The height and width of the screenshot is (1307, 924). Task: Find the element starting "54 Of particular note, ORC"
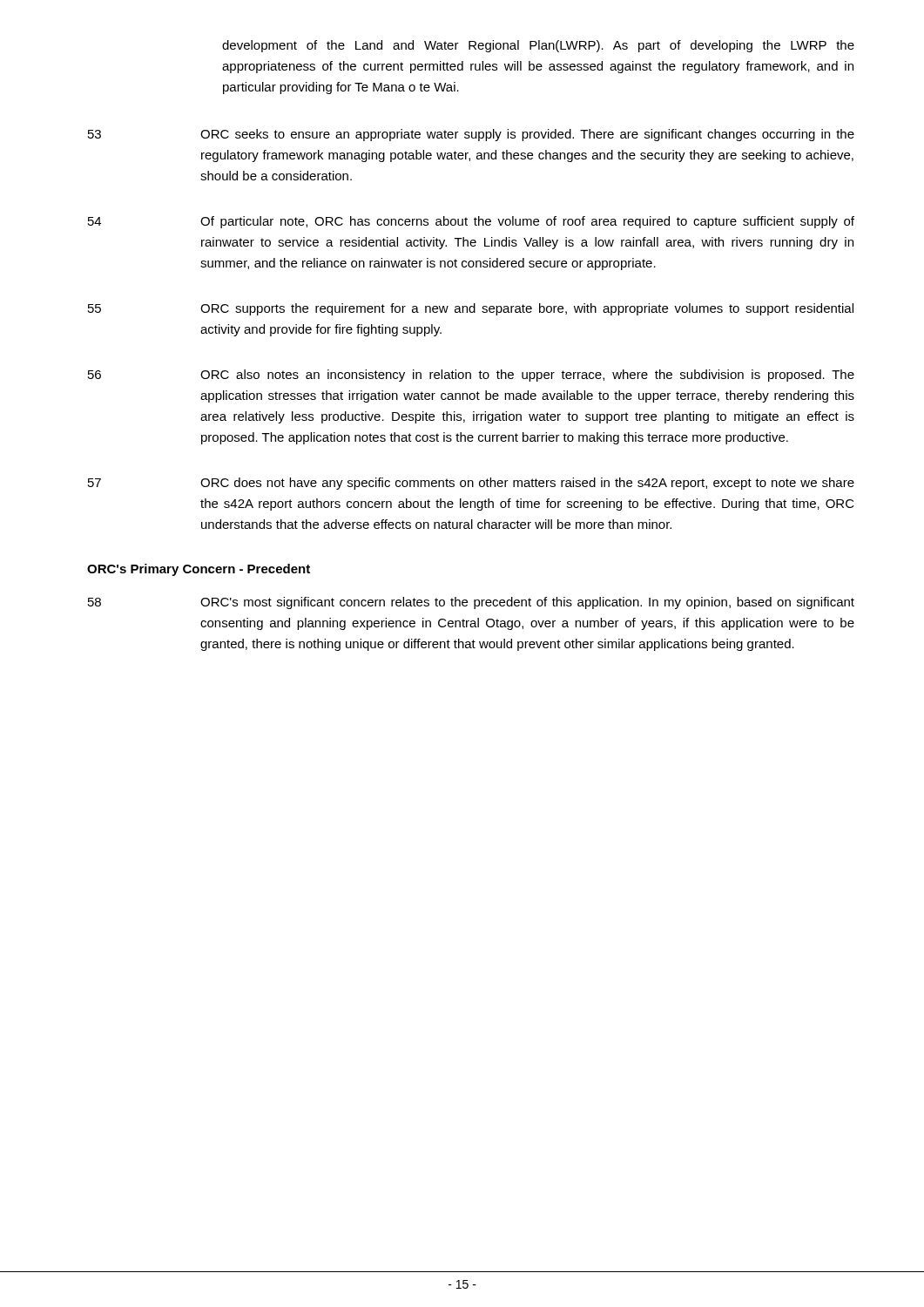(x=471, y=242)
